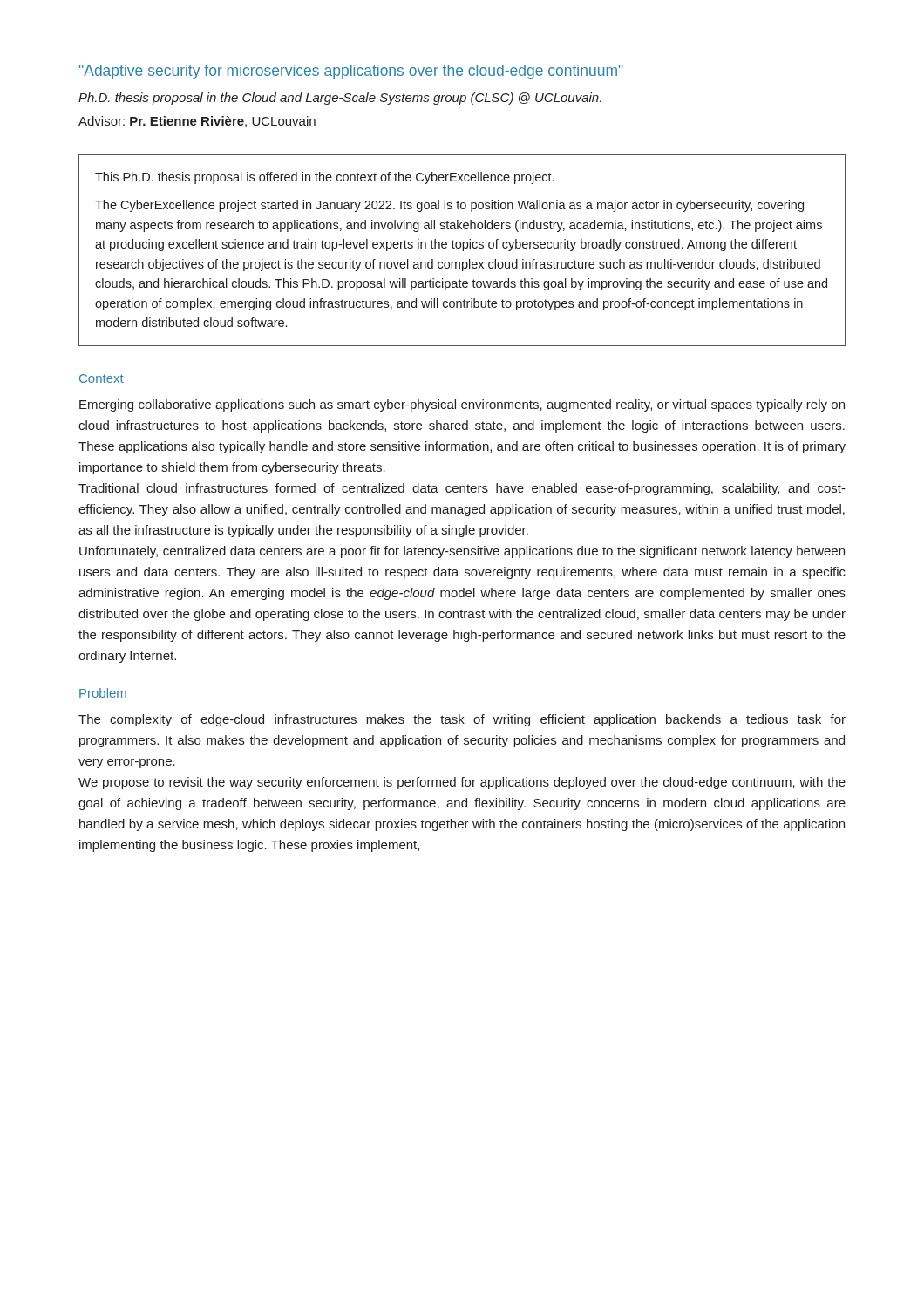924x1308 pixels.
Task: Select the region starting "Traditional cloud infrastructures formed of centralized data"
Action: click(462, 509)
